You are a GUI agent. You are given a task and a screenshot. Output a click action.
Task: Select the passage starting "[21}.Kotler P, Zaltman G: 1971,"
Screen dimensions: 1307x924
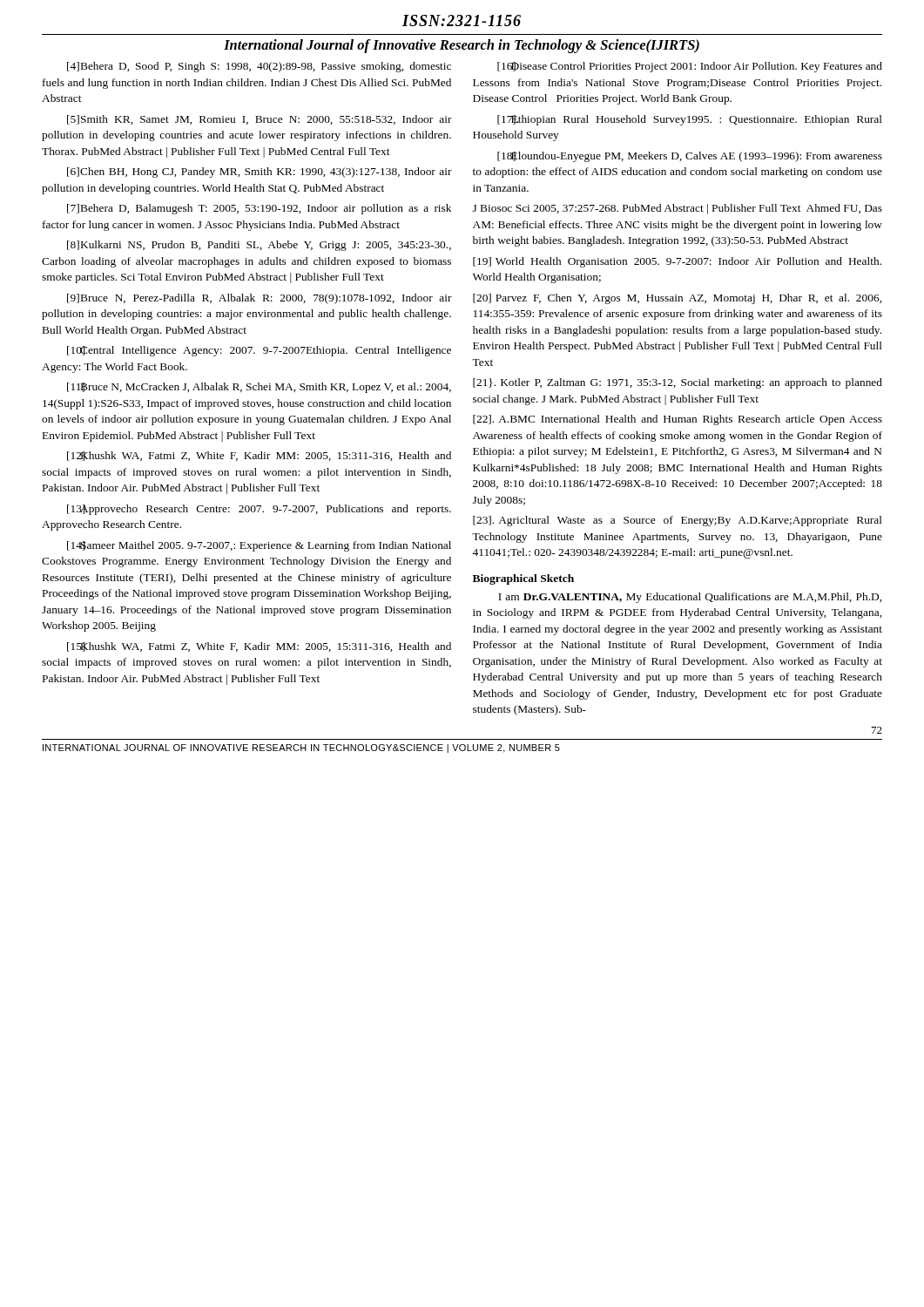(x=677, y=390)
